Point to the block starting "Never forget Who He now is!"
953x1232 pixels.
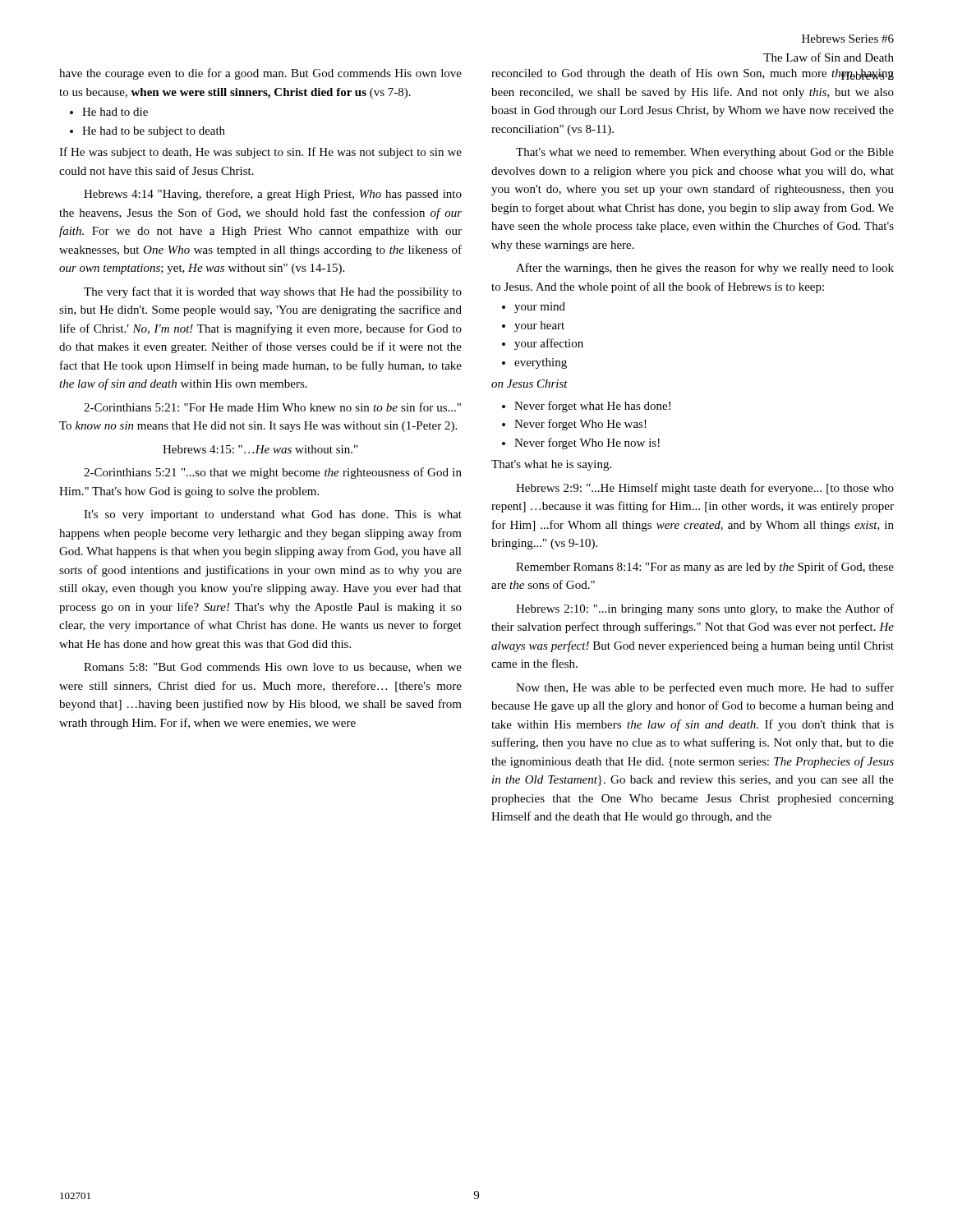[587, 442]
